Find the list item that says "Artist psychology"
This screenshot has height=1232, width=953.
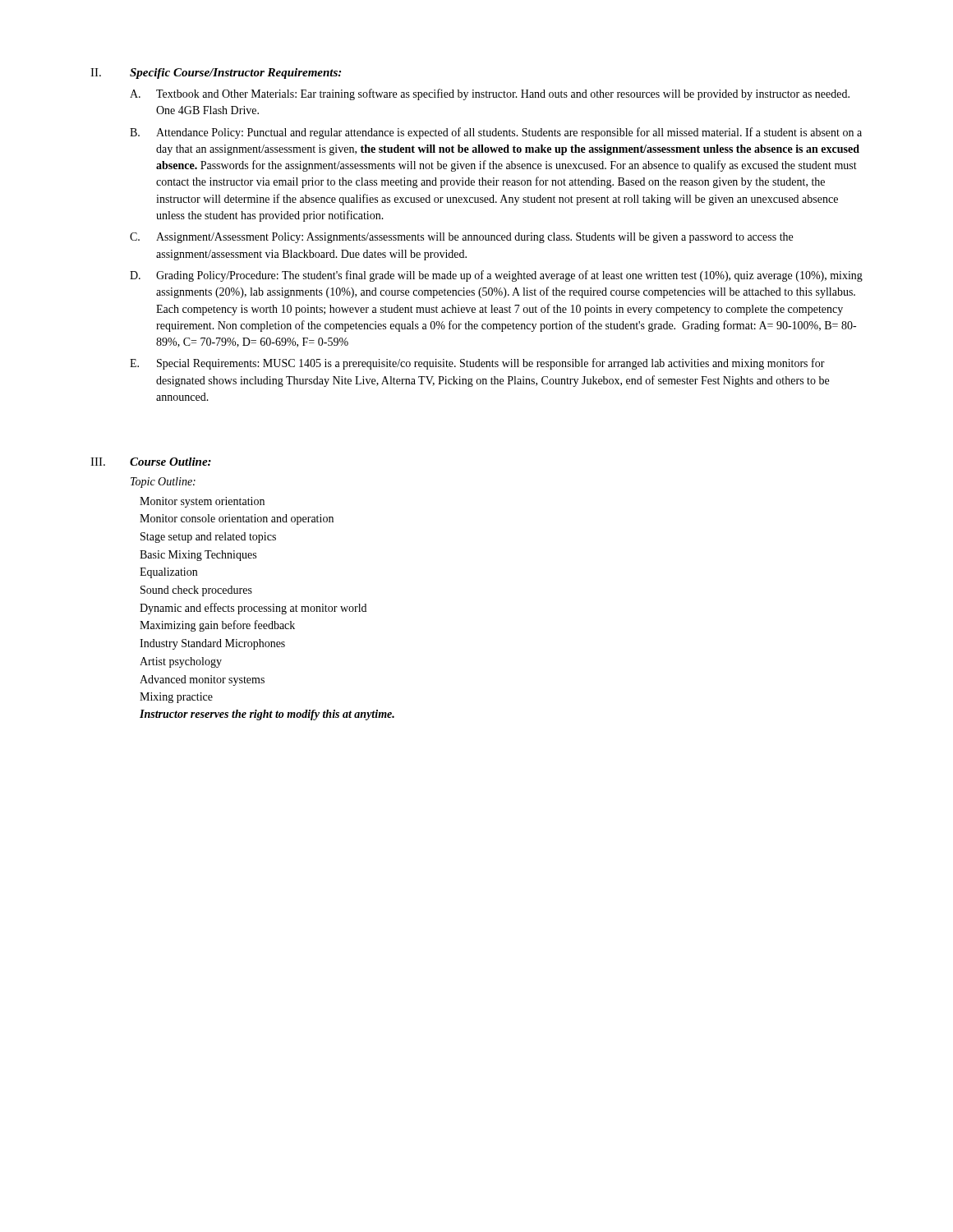coord(181,661)
